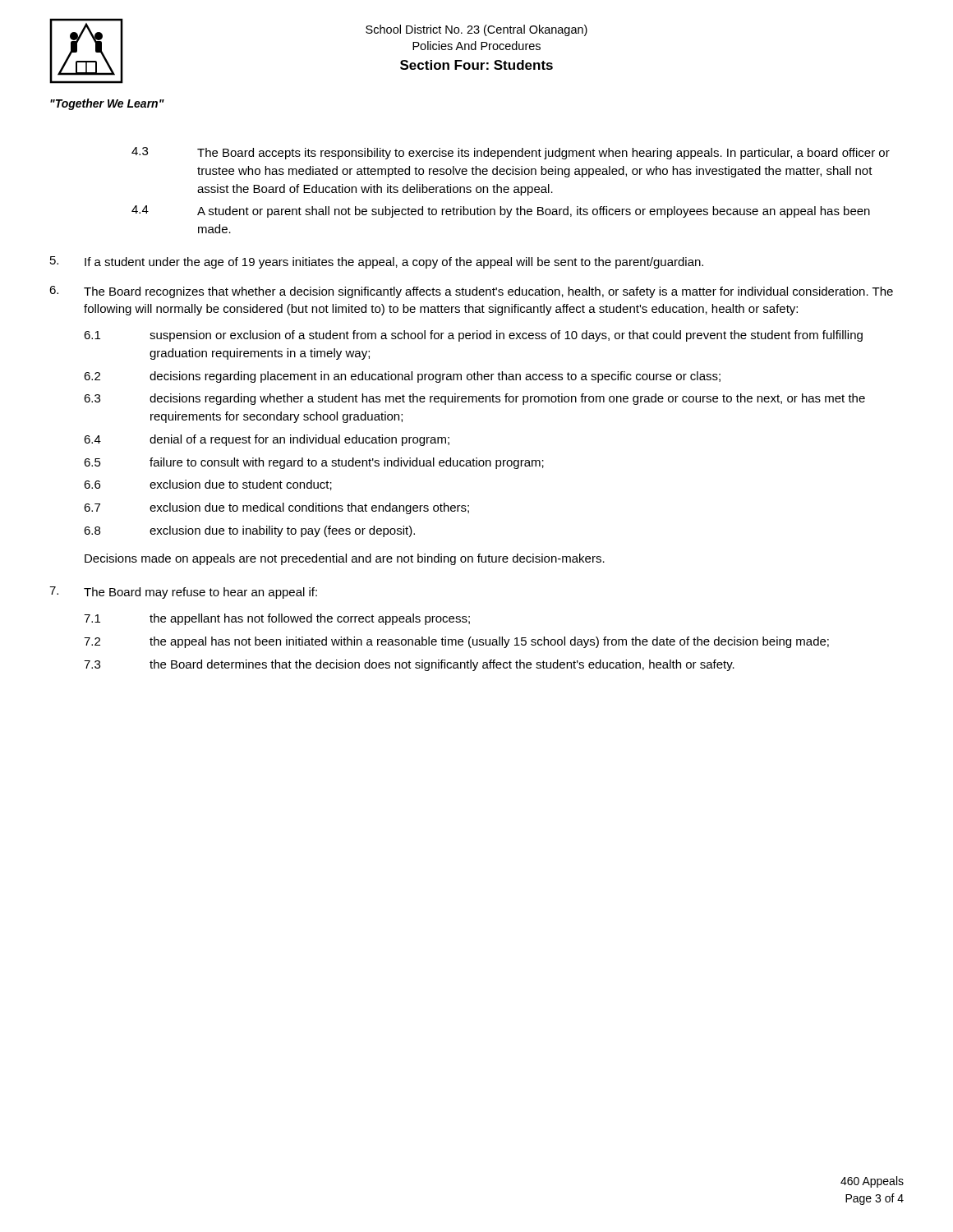Find the list item containing "7.1 the appellant has not followed"
Image resolution: width=953 pixels, height=1232 pixels.
tap(277, 619)
